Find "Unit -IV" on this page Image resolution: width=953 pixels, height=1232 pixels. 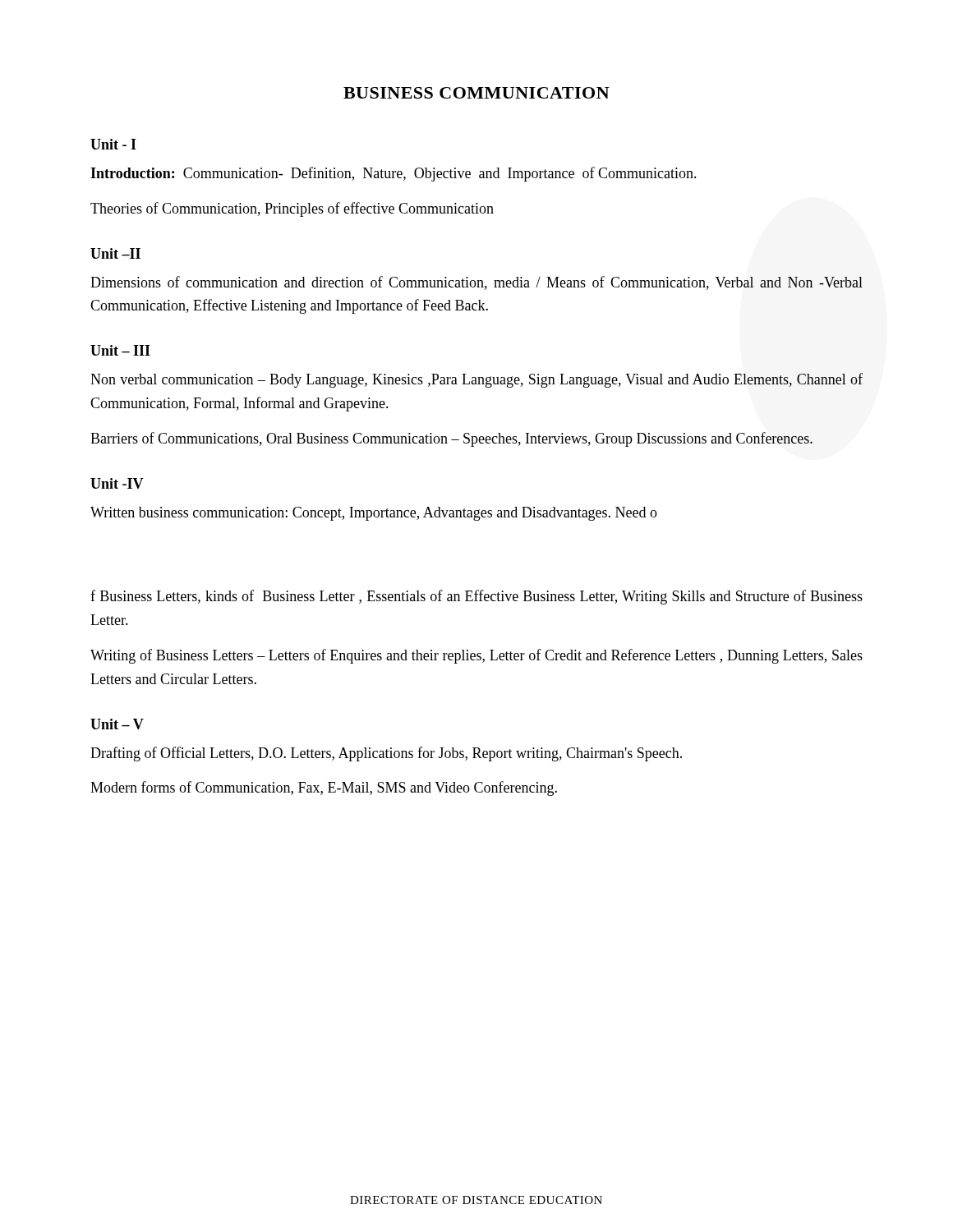(x=117, y=483)
